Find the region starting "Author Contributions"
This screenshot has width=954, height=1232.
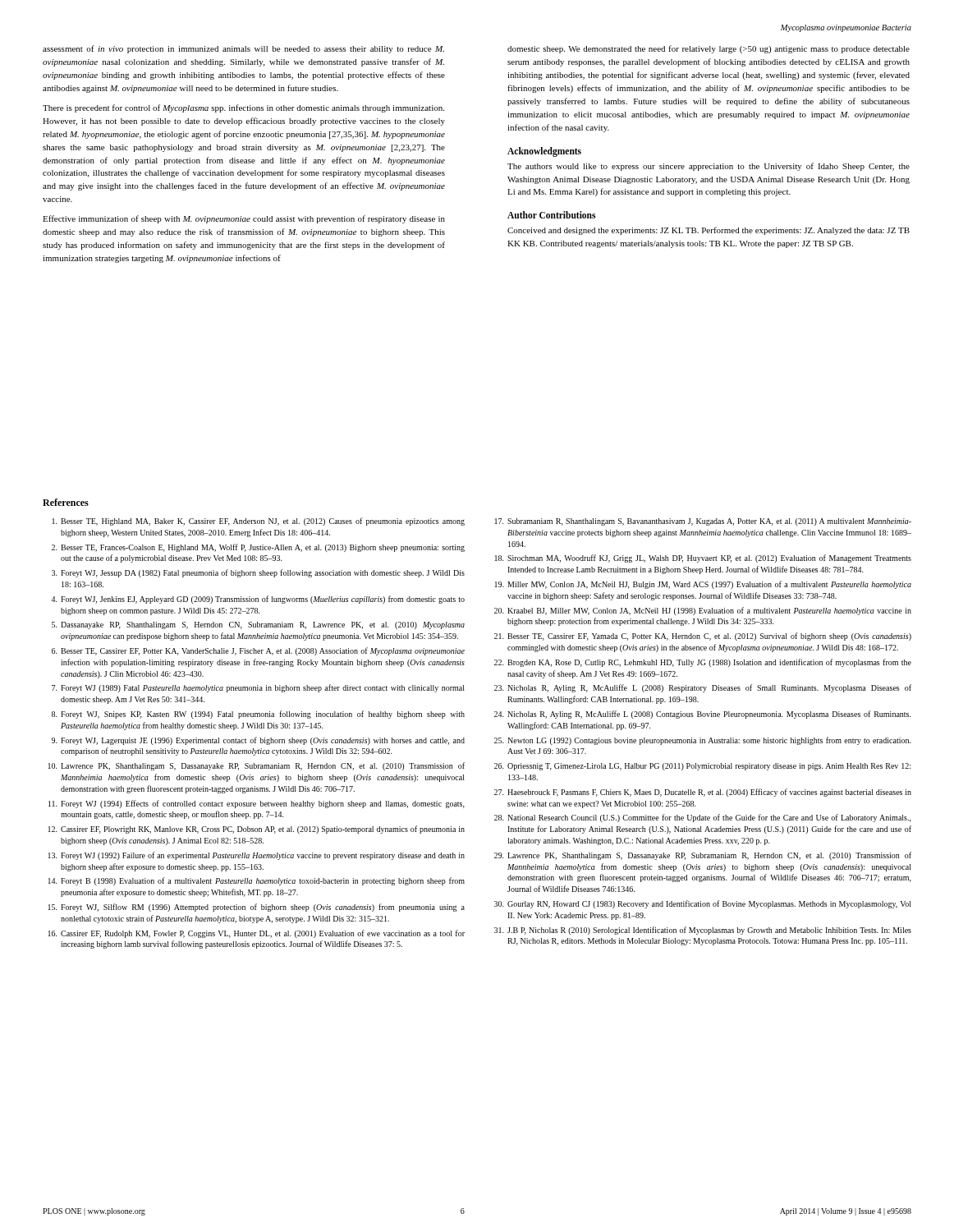tap(551, 215)
